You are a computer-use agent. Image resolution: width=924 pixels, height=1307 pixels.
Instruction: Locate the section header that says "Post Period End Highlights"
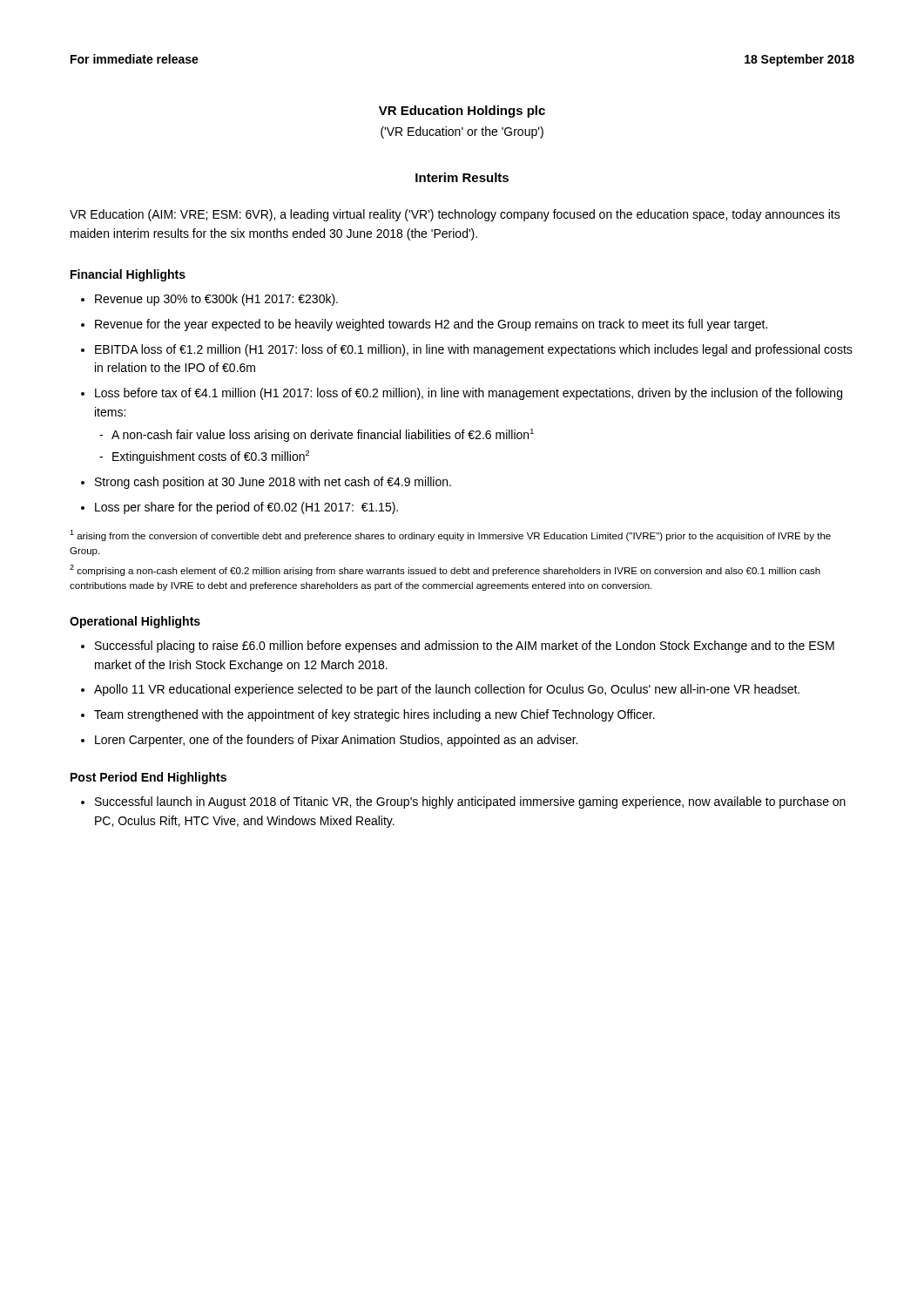pyautogui.click(x=148, y=778)
